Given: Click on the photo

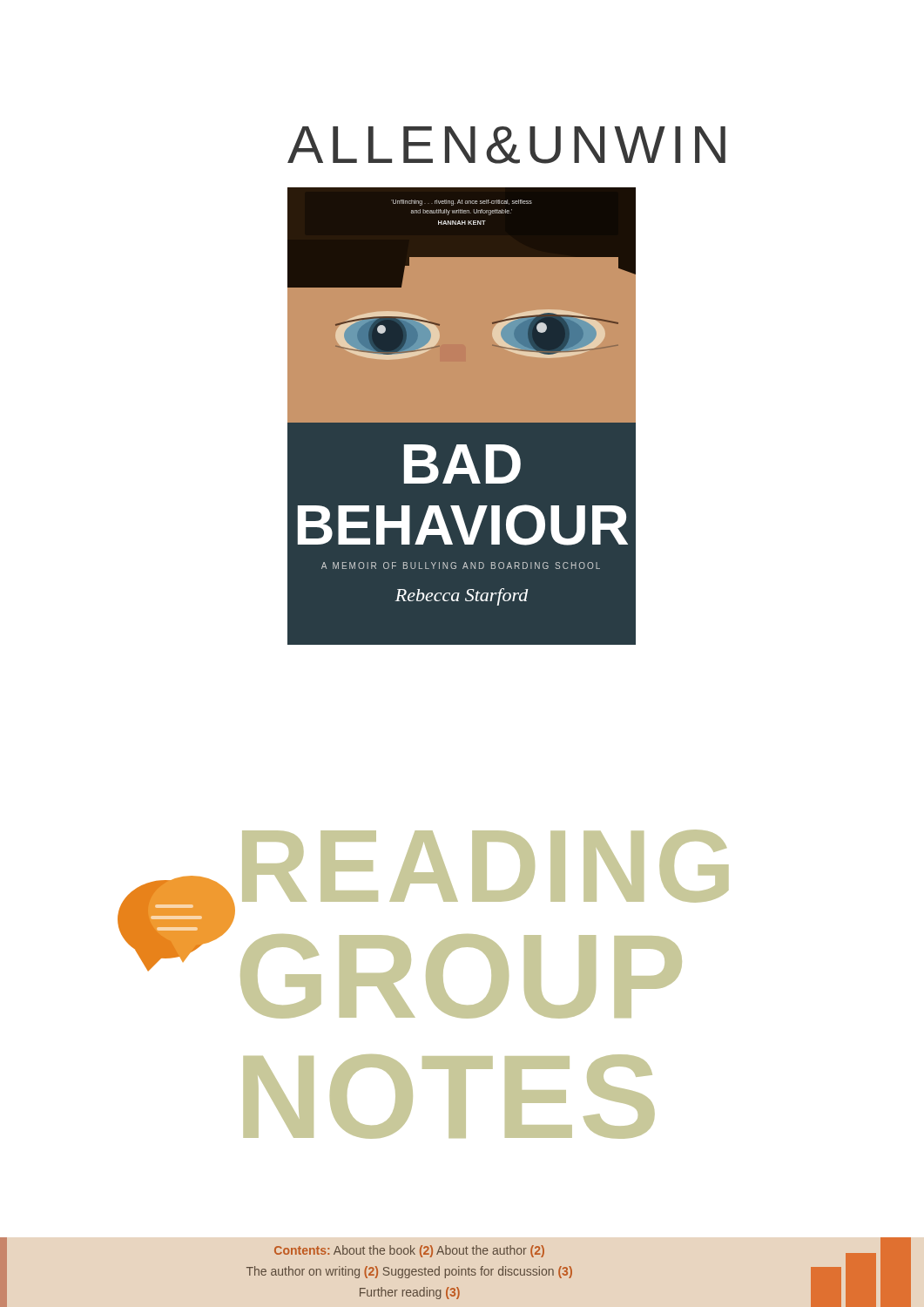Looking at the screenshot, I should (x=462, y=416).
